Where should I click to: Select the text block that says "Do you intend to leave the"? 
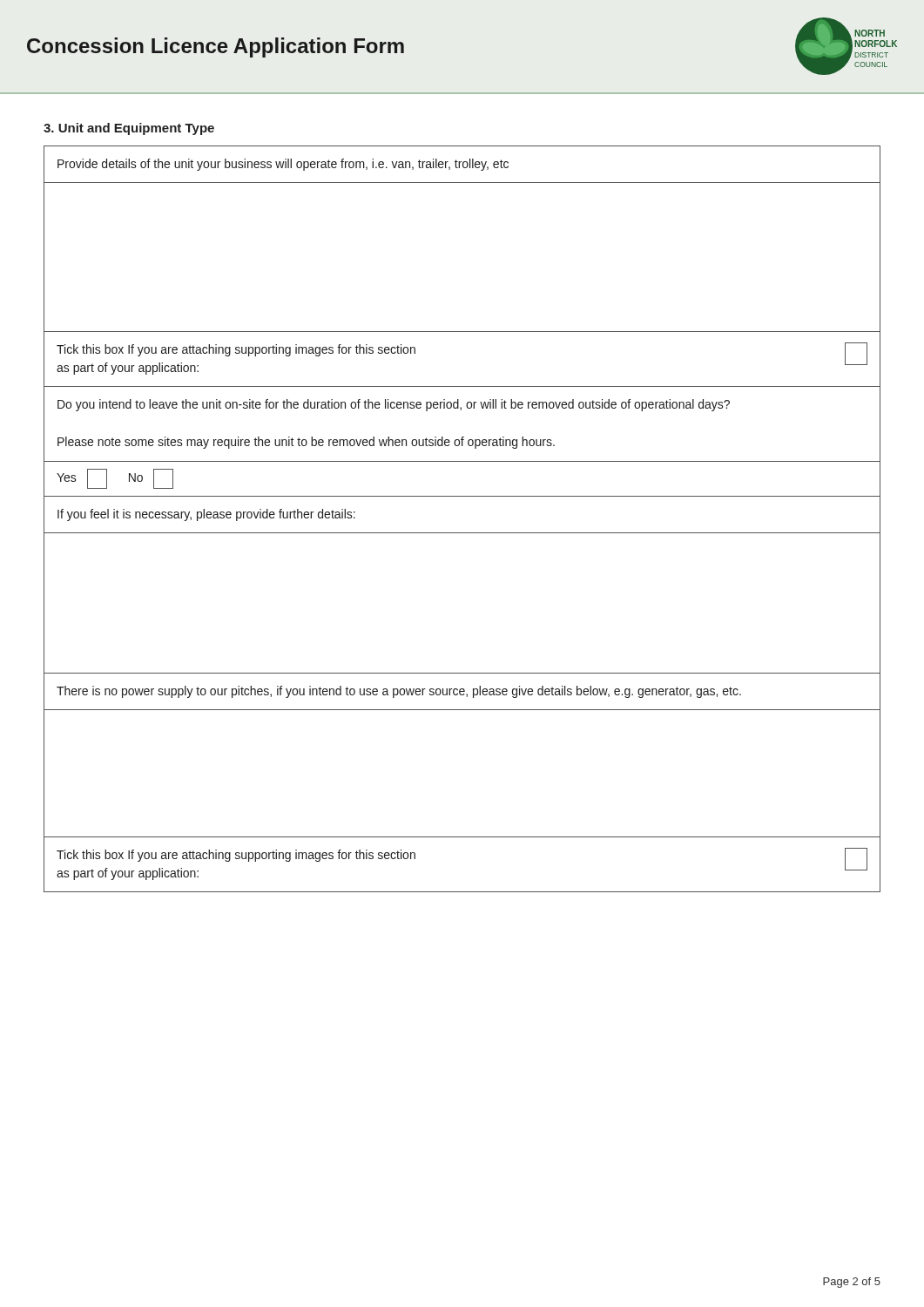[x=394, y=405]
